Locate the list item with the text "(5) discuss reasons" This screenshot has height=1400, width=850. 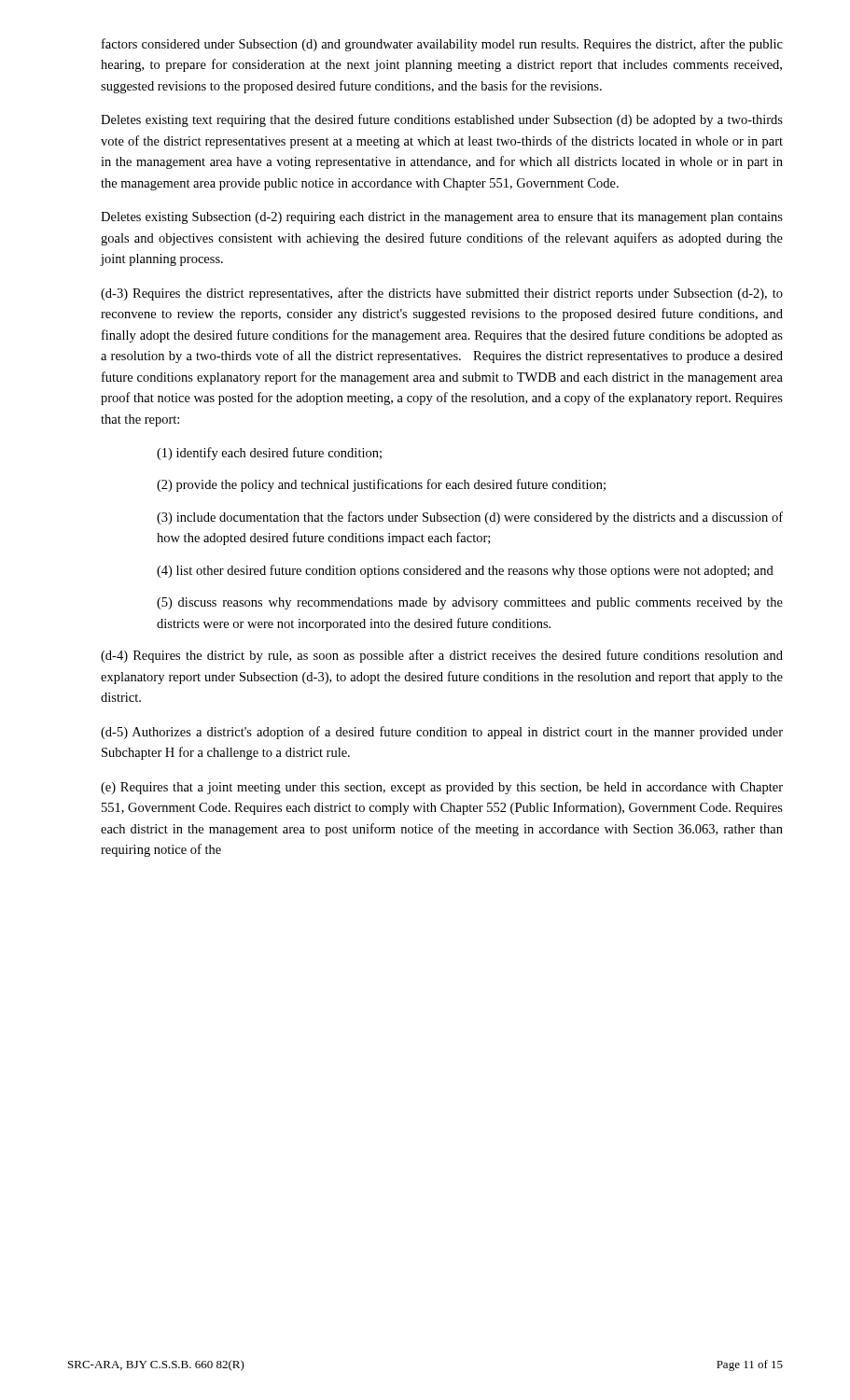[x=470, y=613]
